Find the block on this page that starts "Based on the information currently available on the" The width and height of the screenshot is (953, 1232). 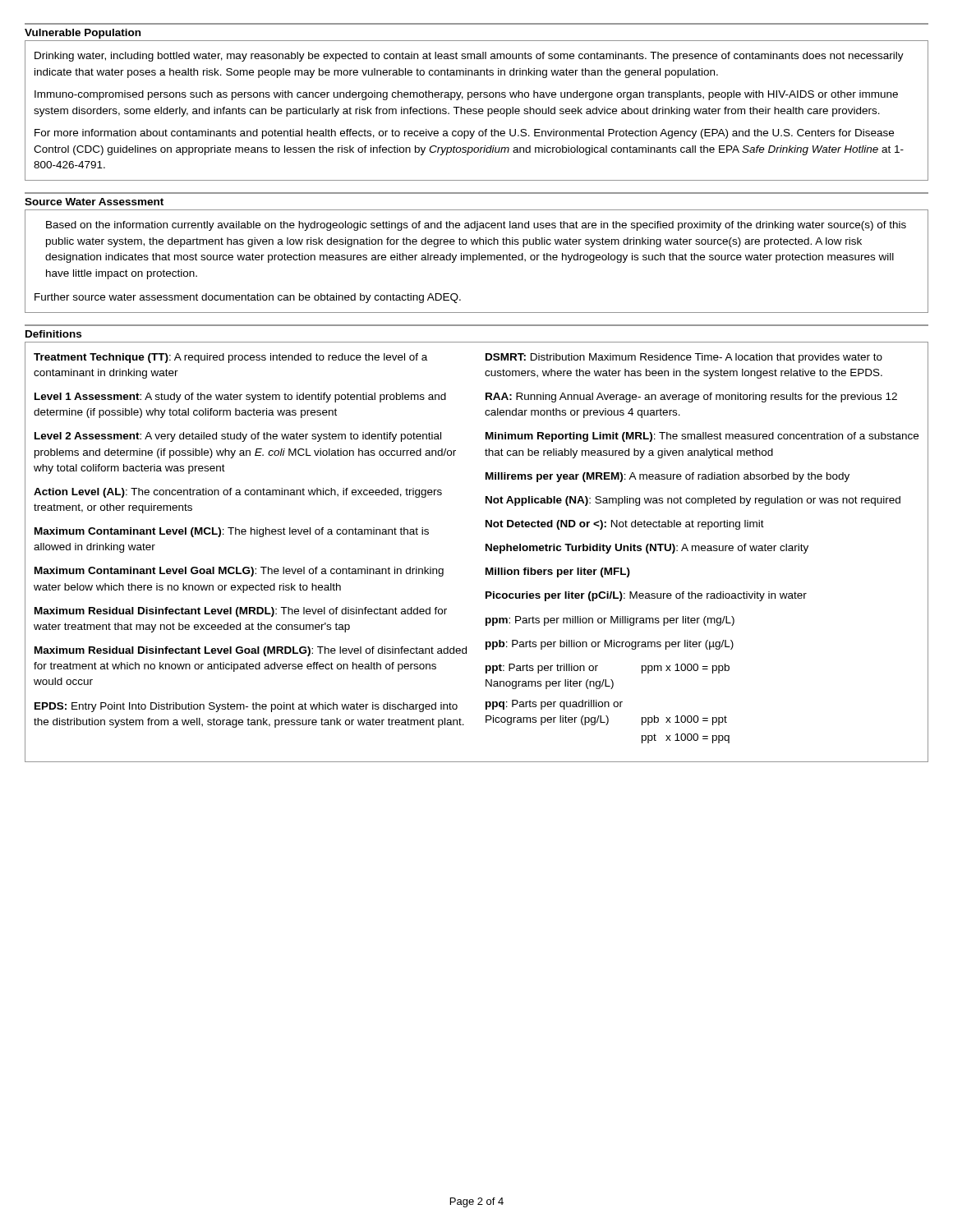476,261
